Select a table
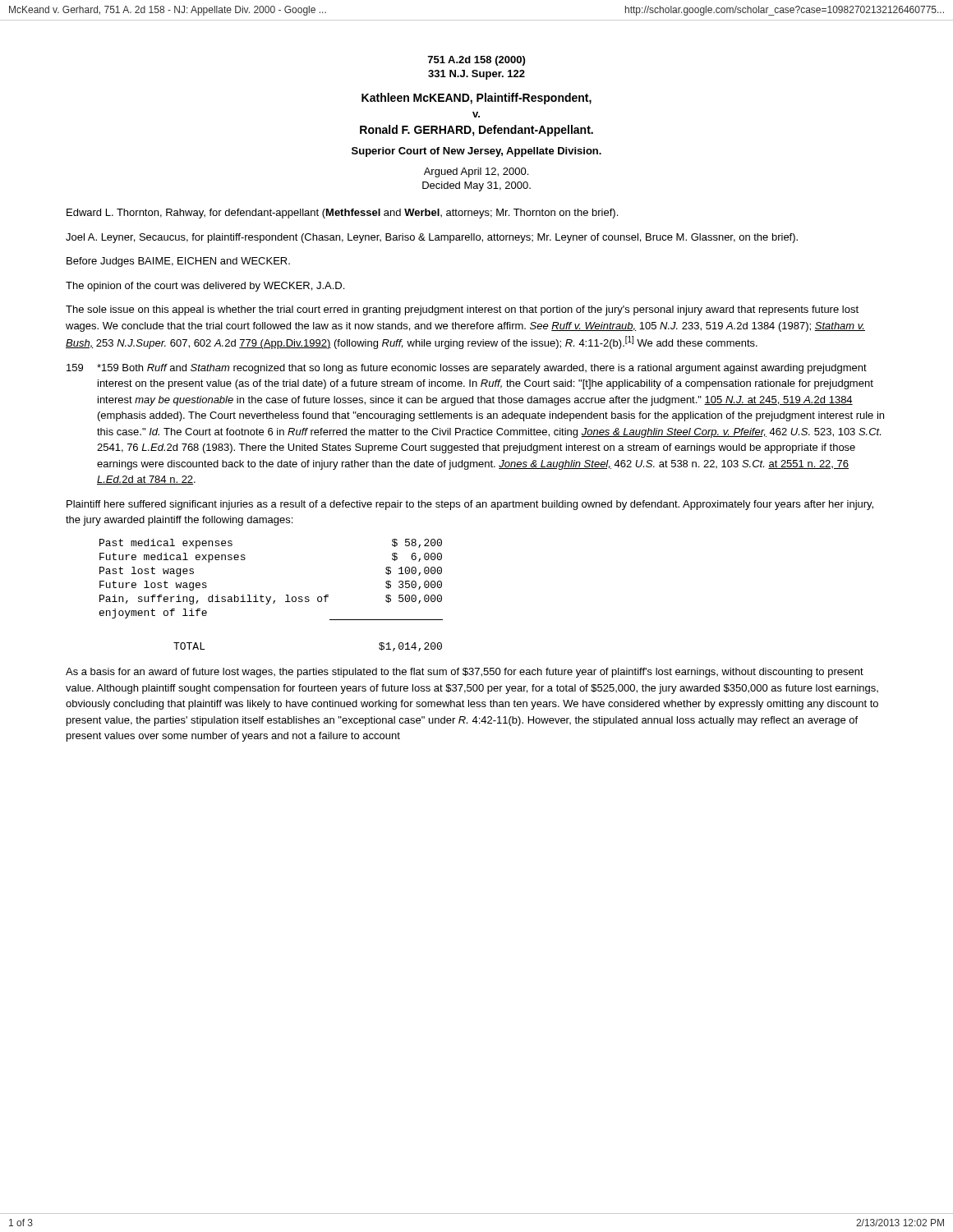 click(x=493, y=595)
